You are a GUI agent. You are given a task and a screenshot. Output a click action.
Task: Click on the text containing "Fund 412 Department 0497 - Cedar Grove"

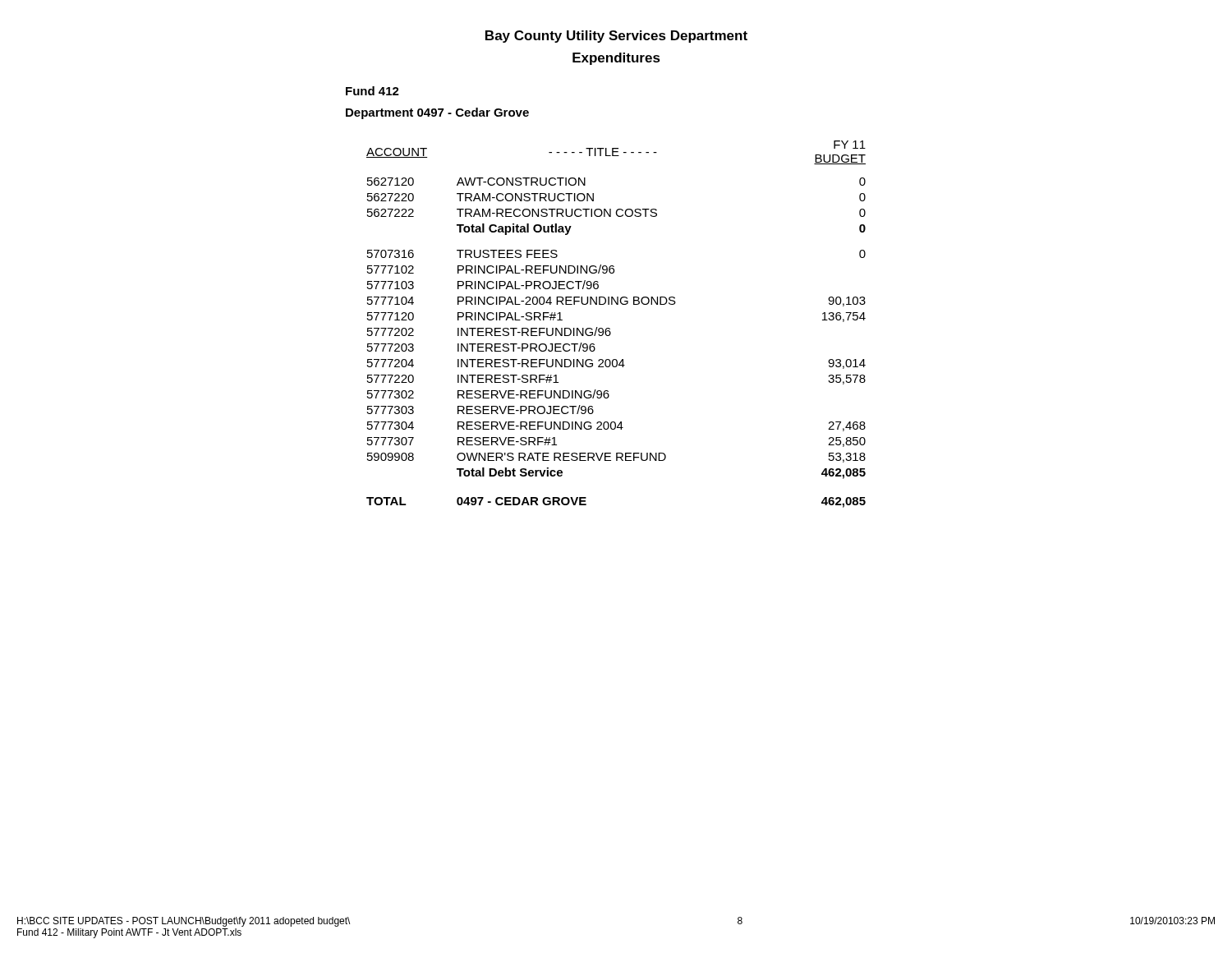click(x=437, y=102)
